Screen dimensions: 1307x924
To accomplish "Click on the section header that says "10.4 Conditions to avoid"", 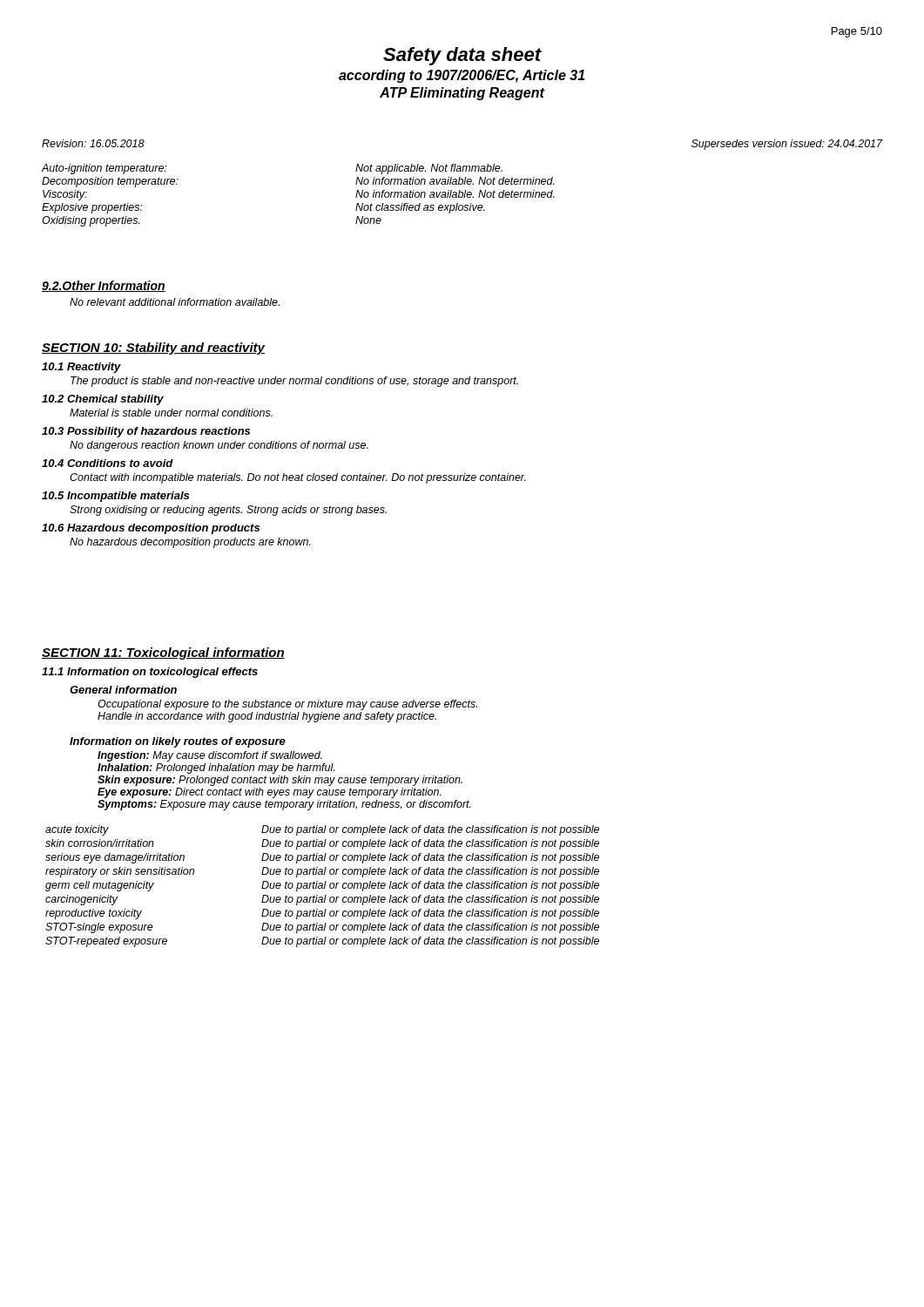I will [x=107, y=463].
